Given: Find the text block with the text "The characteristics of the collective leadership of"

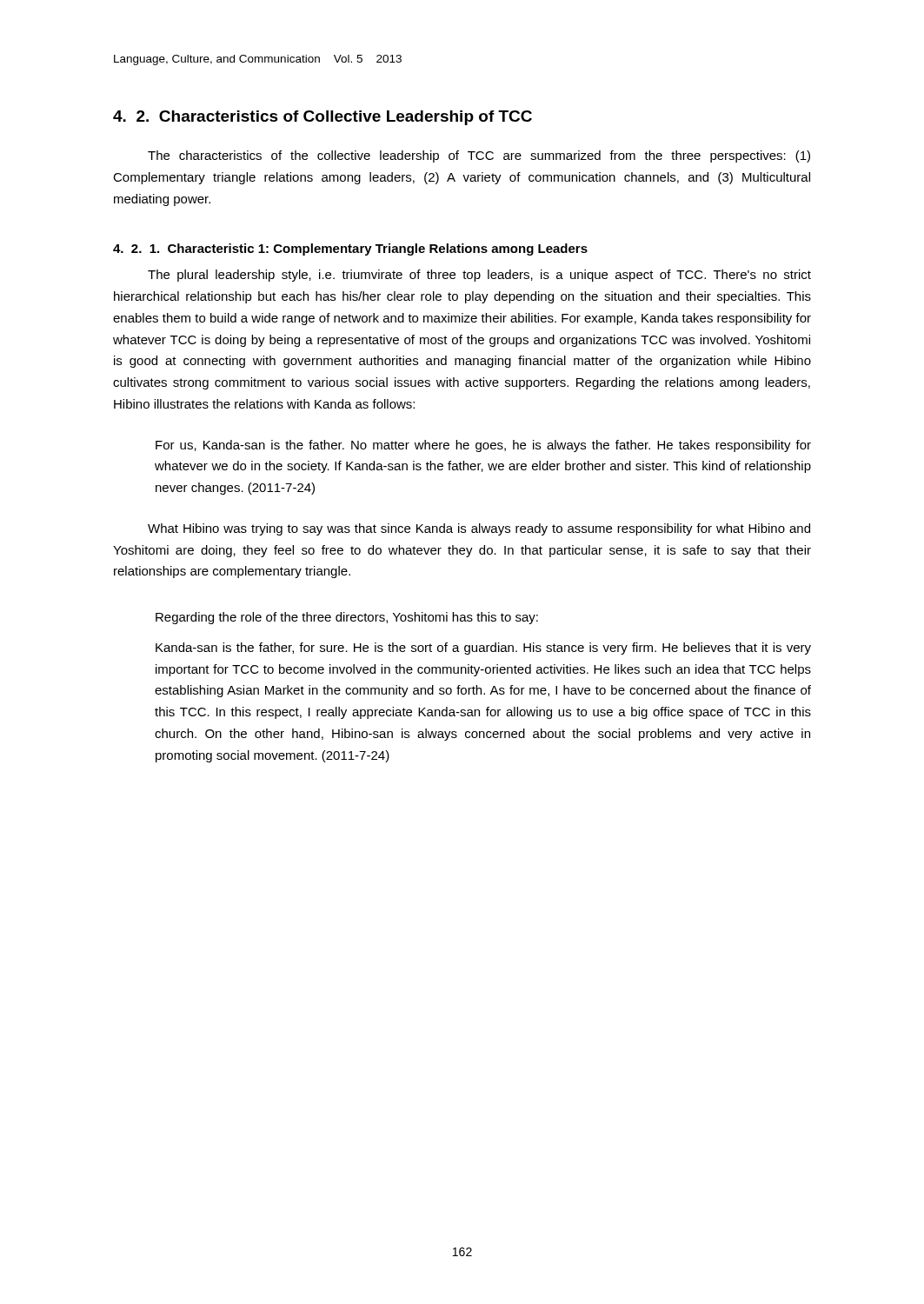Looking at the screenshot, I should click(x=462, y=177).
